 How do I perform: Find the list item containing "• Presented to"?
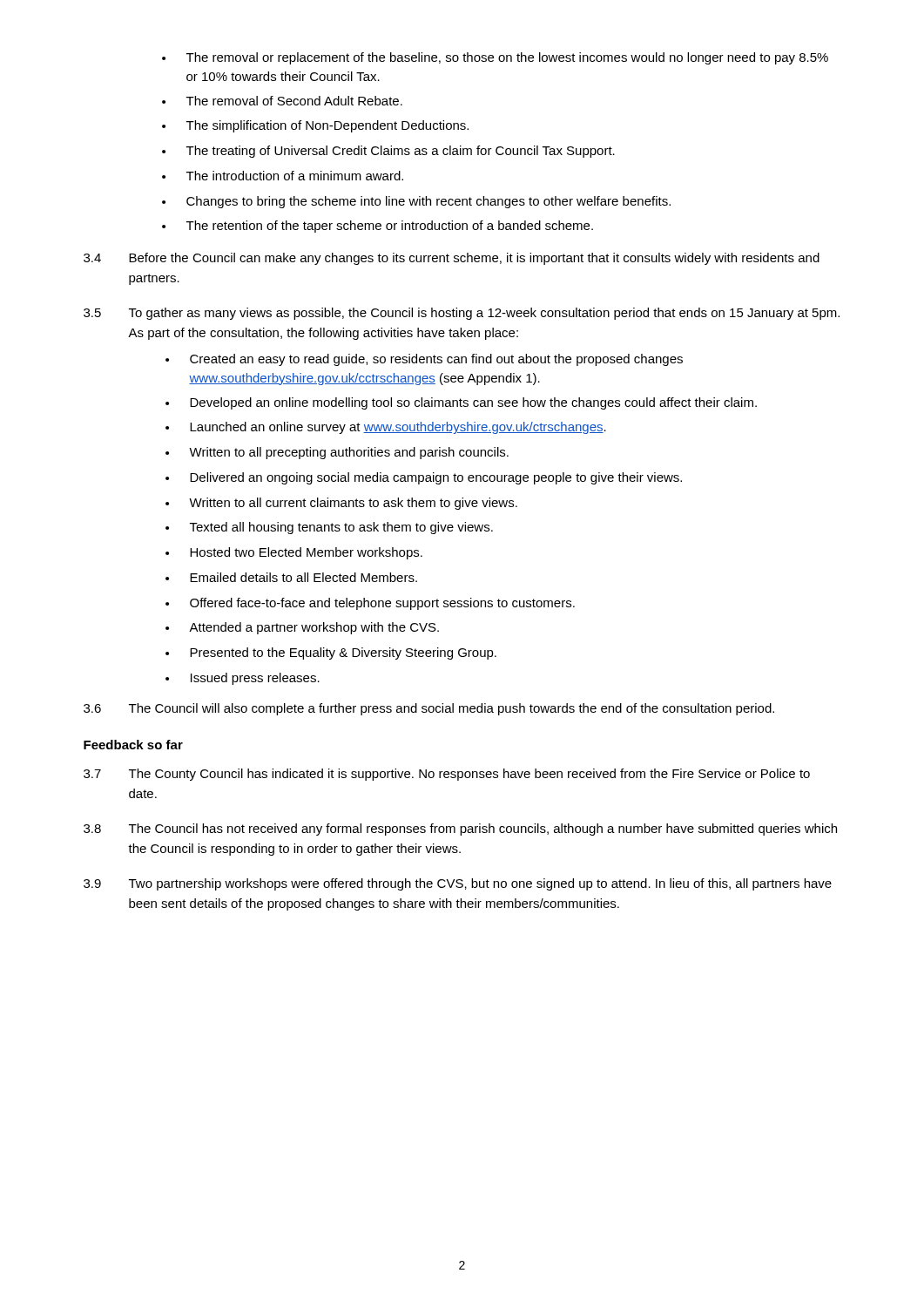pyautogui.click(x=503, y=653)
